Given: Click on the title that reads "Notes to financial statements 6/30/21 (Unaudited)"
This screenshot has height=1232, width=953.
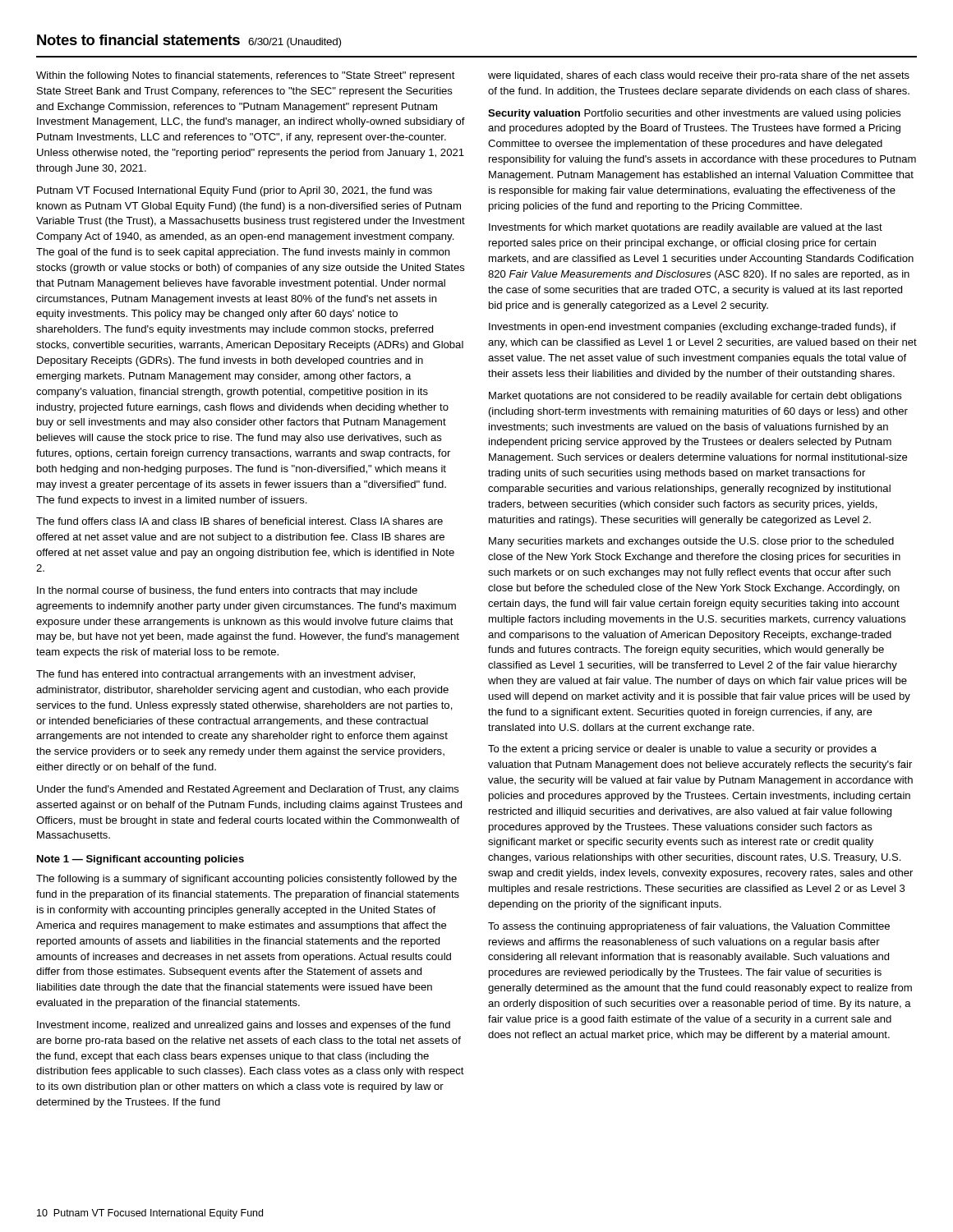Looking at the screenshot, I should coord(189,40).
